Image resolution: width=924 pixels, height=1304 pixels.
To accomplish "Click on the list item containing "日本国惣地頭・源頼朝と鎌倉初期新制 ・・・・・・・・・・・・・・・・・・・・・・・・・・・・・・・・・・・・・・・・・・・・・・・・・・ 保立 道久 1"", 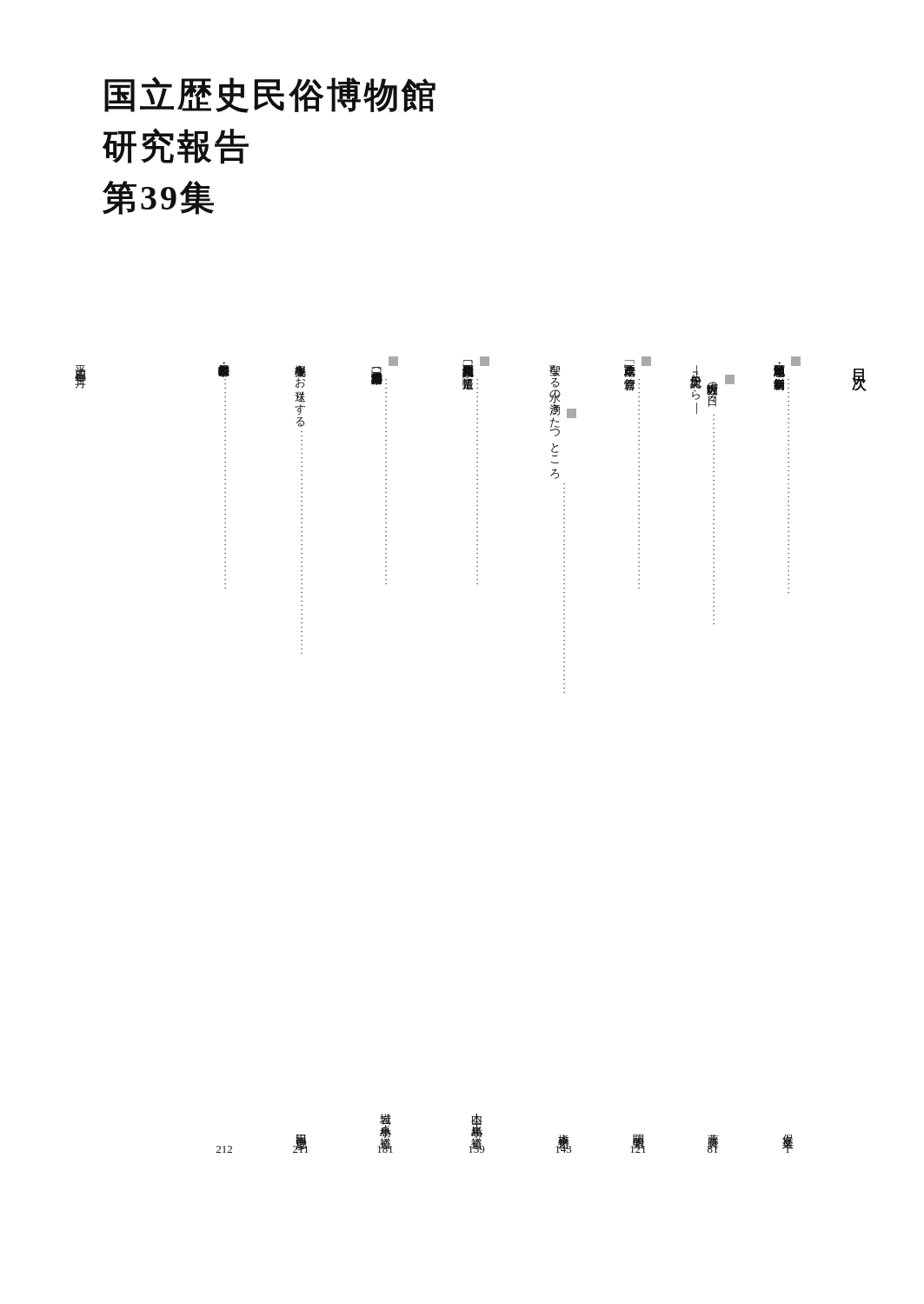I will click(x=787, y=373).
